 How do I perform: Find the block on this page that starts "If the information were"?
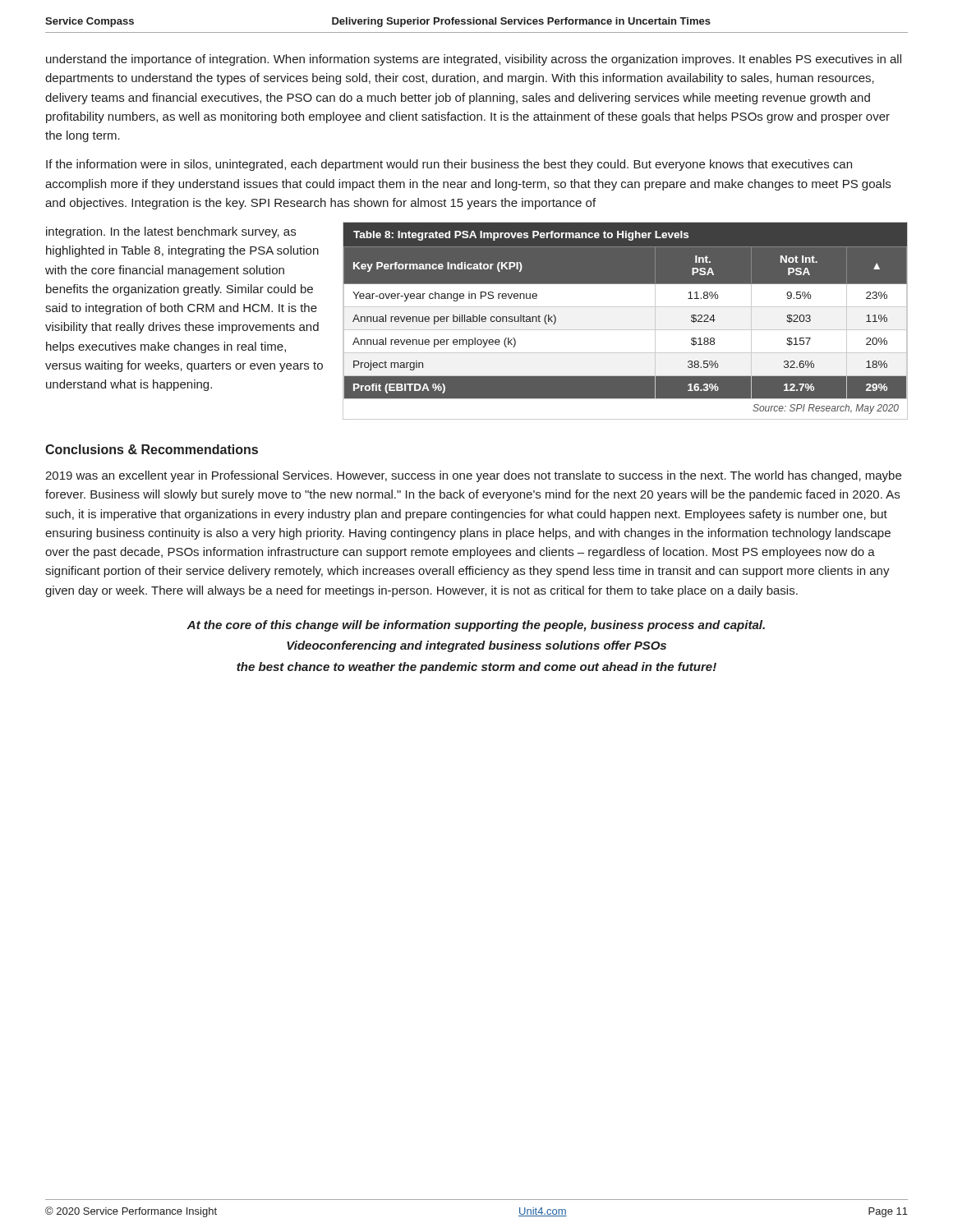point(468,183)
